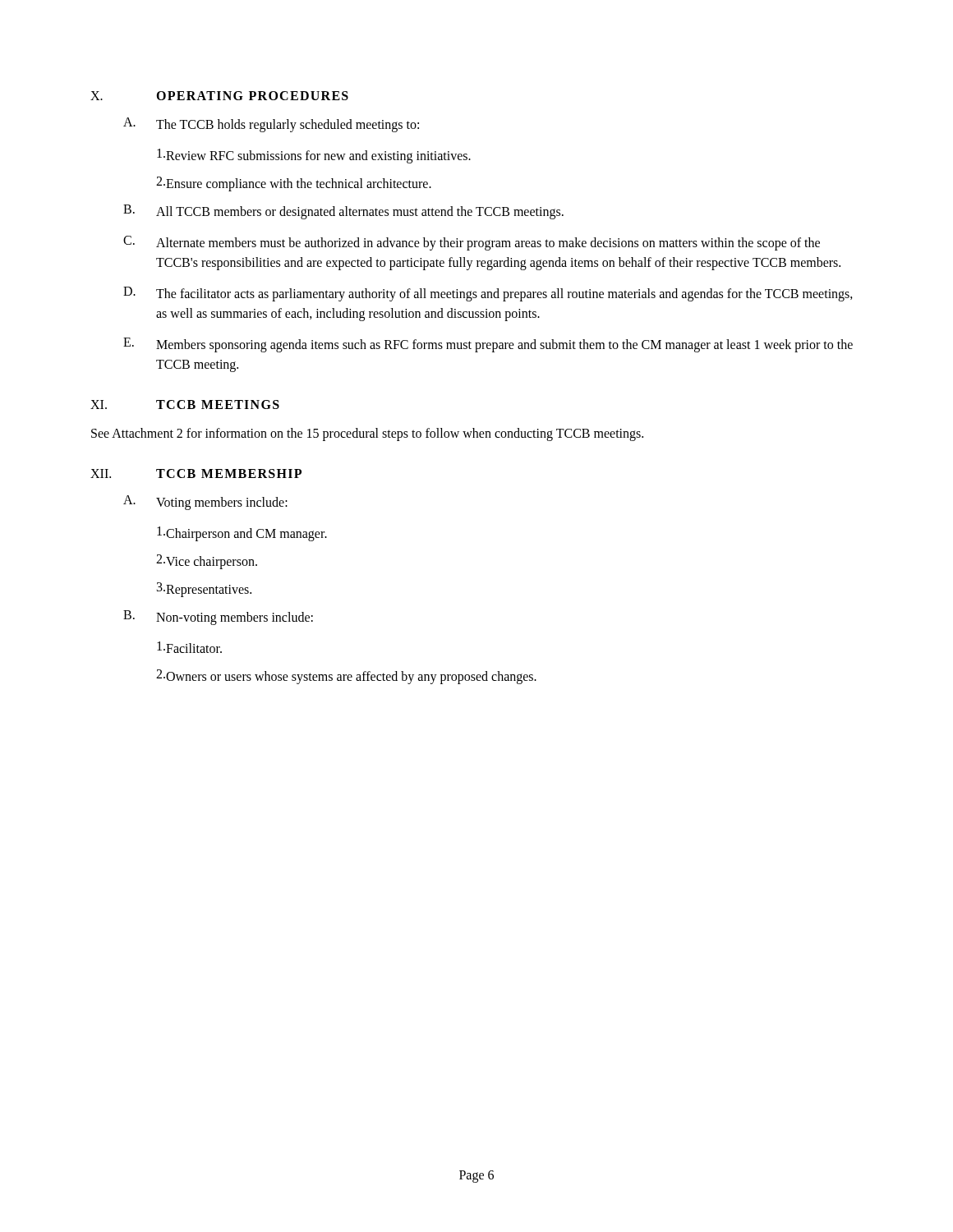Select the list item with the text "B. All TCCB members or designated alternates"
The width and height of the screenshot is (953, 1232).
pos(476,212)
